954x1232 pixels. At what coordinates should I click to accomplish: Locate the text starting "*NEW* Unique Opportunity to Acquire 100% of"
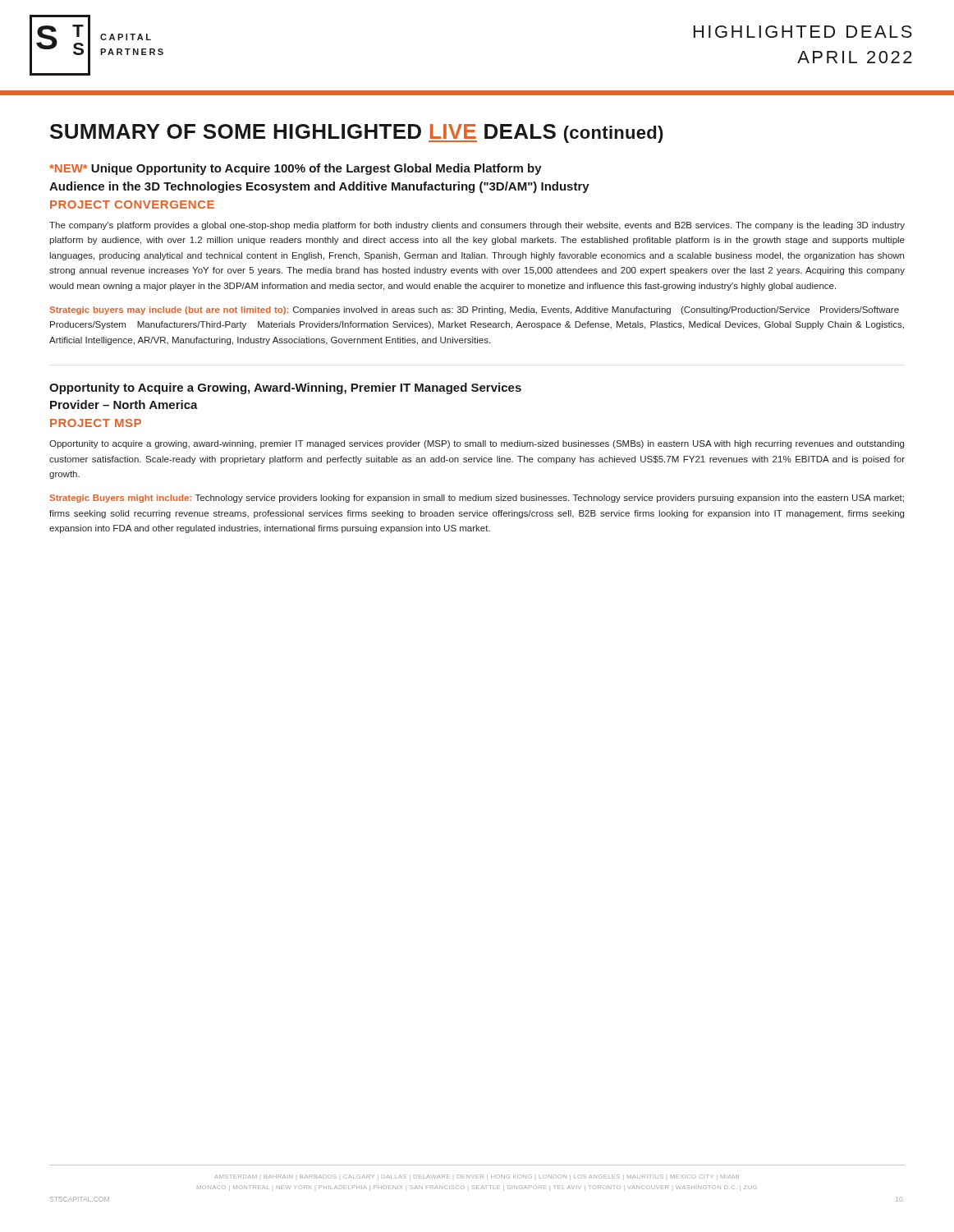[319, 177]
